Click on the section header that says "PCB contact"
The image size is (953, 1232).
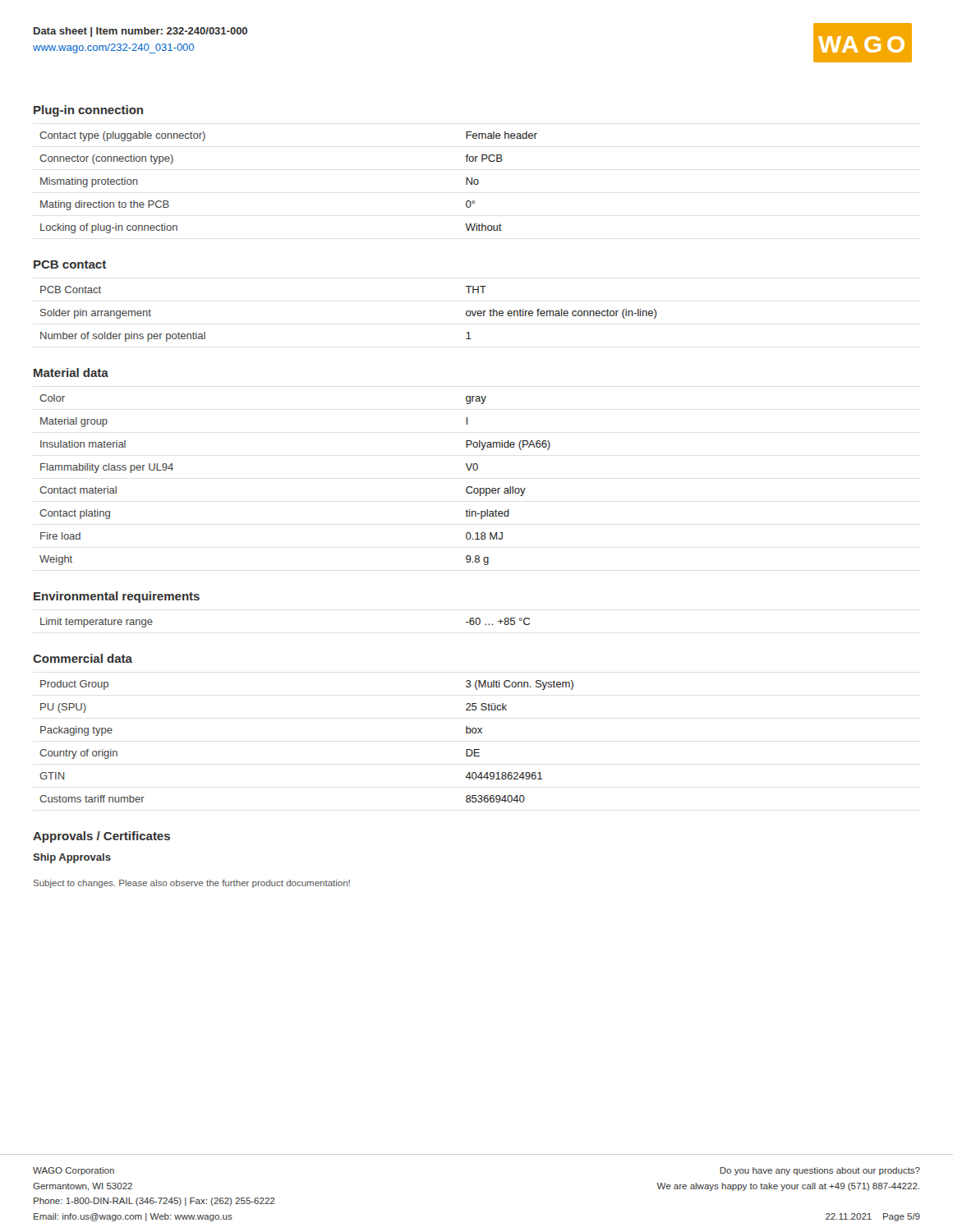tap(70, 264)
